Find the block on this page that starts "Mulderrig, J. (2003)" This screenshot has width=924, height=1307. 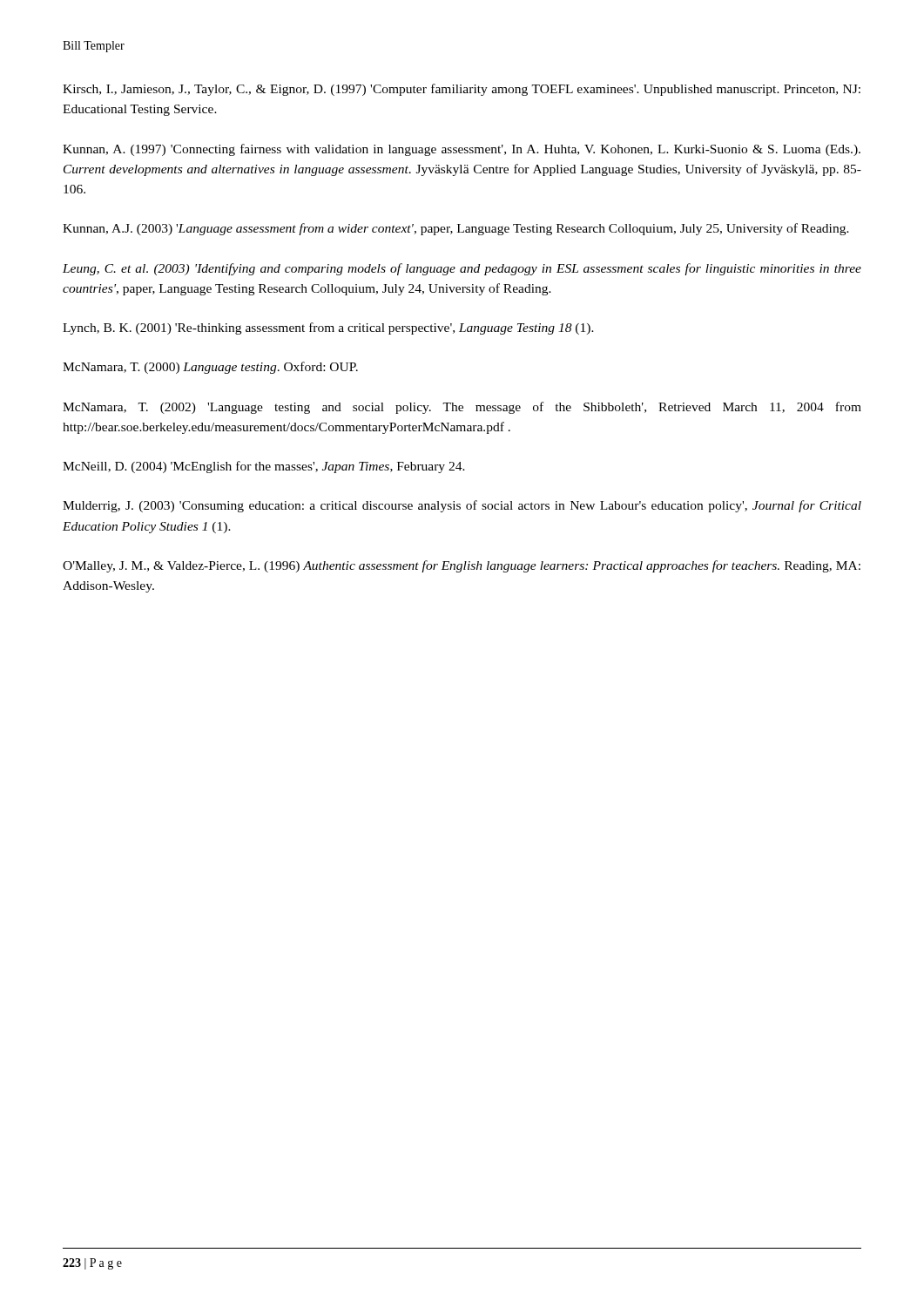pos(462,515)
